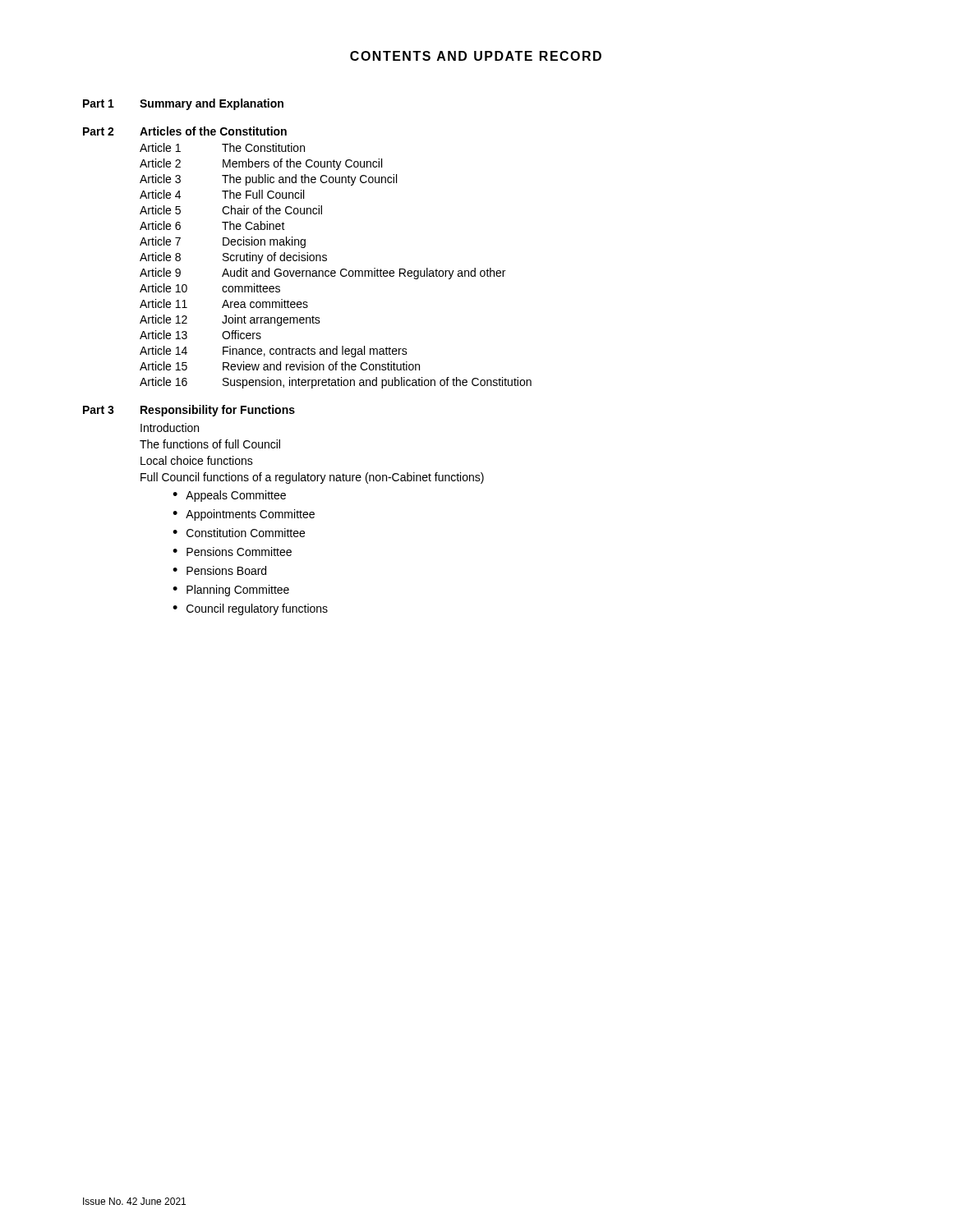The height and width of the screenshot is (1232, 953).
Task: Click the passage that begins "Article 14 Finance, contracts"
Action: tap(273, 351)
